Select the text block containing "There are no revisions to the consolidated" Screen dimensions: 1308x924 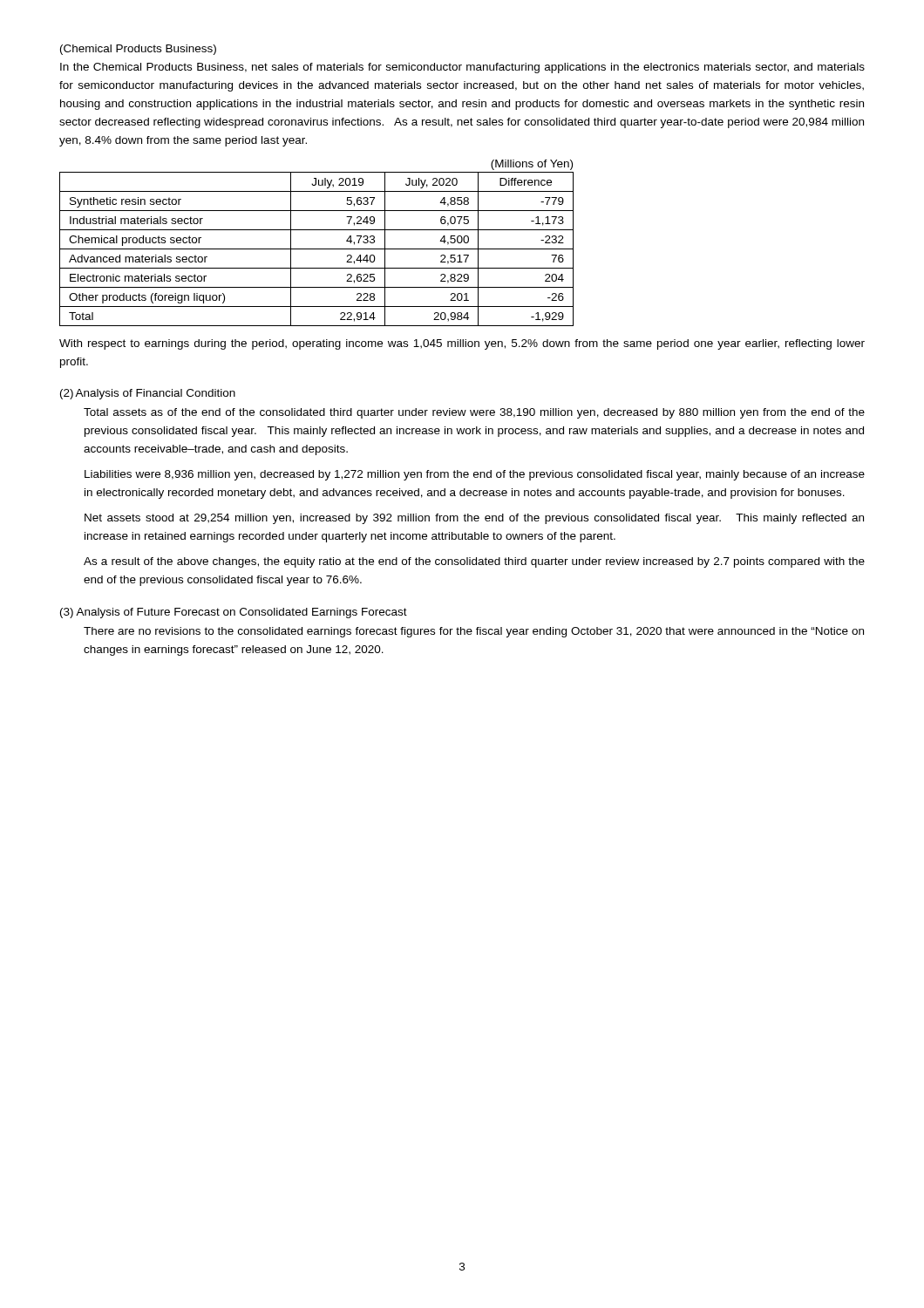coord(474,640)
